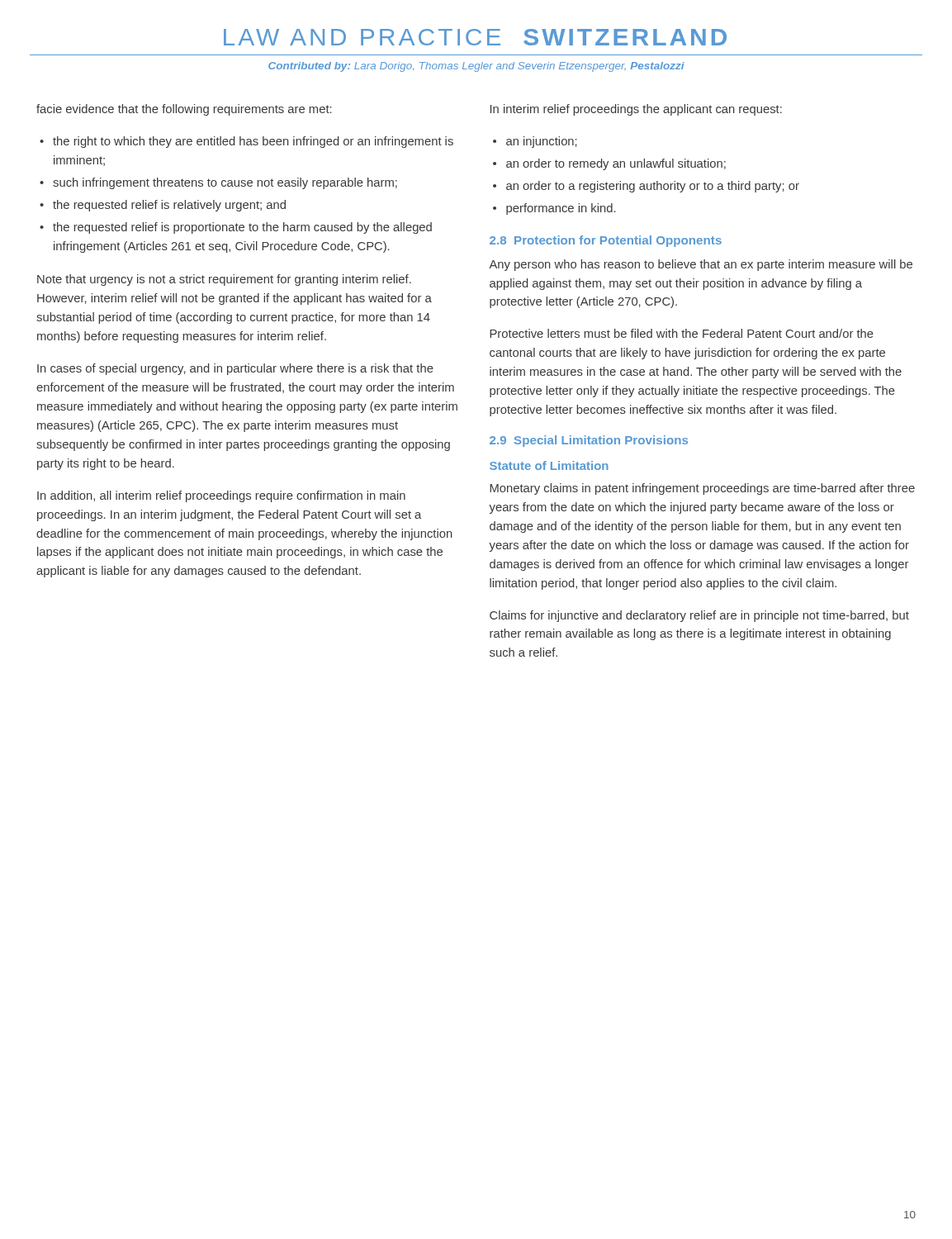Point to the block beginning "•an order to remedy an"

[609, 164]
